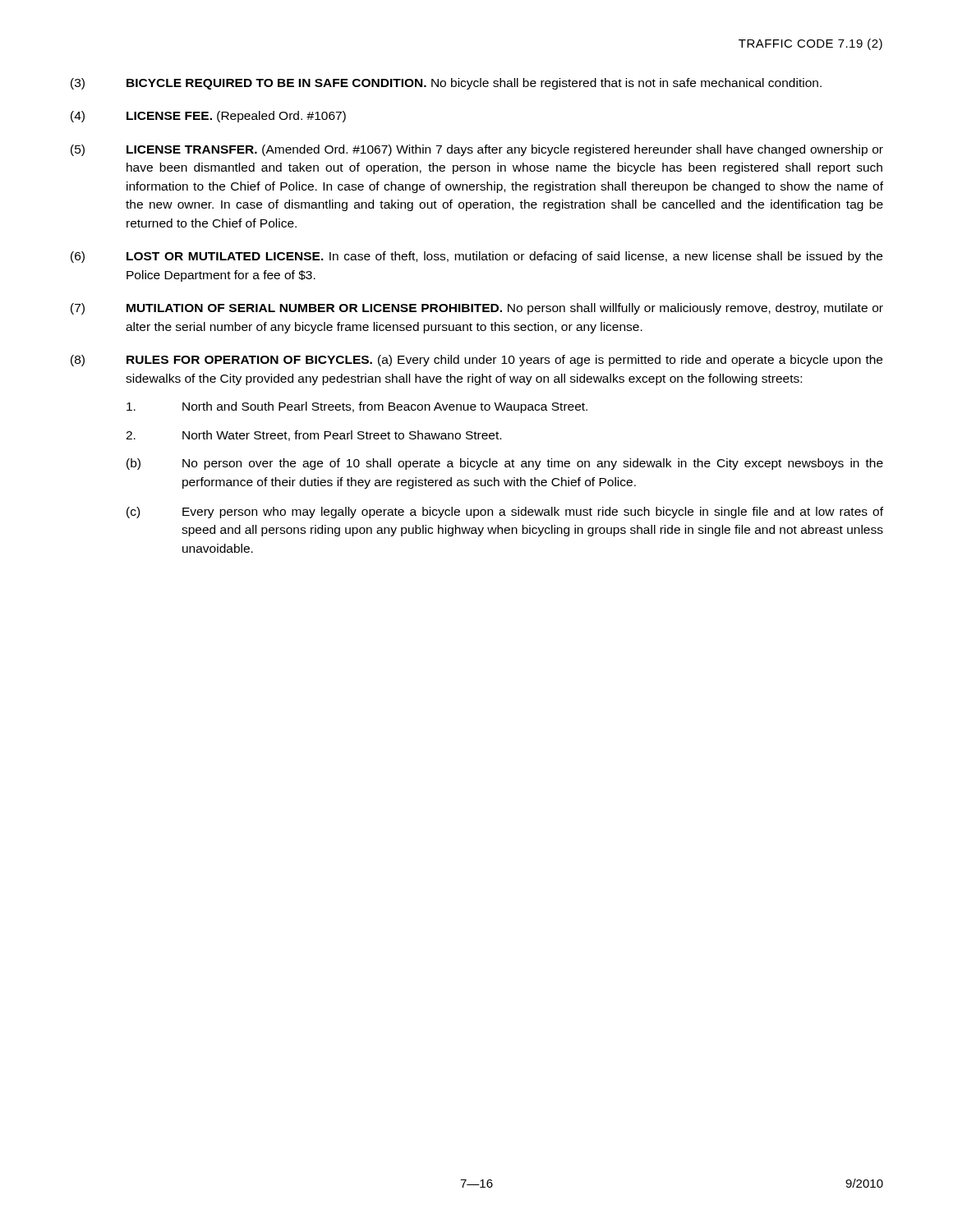Select the text block starting "North and South Pearl Streets, from"

click(504, 407)
